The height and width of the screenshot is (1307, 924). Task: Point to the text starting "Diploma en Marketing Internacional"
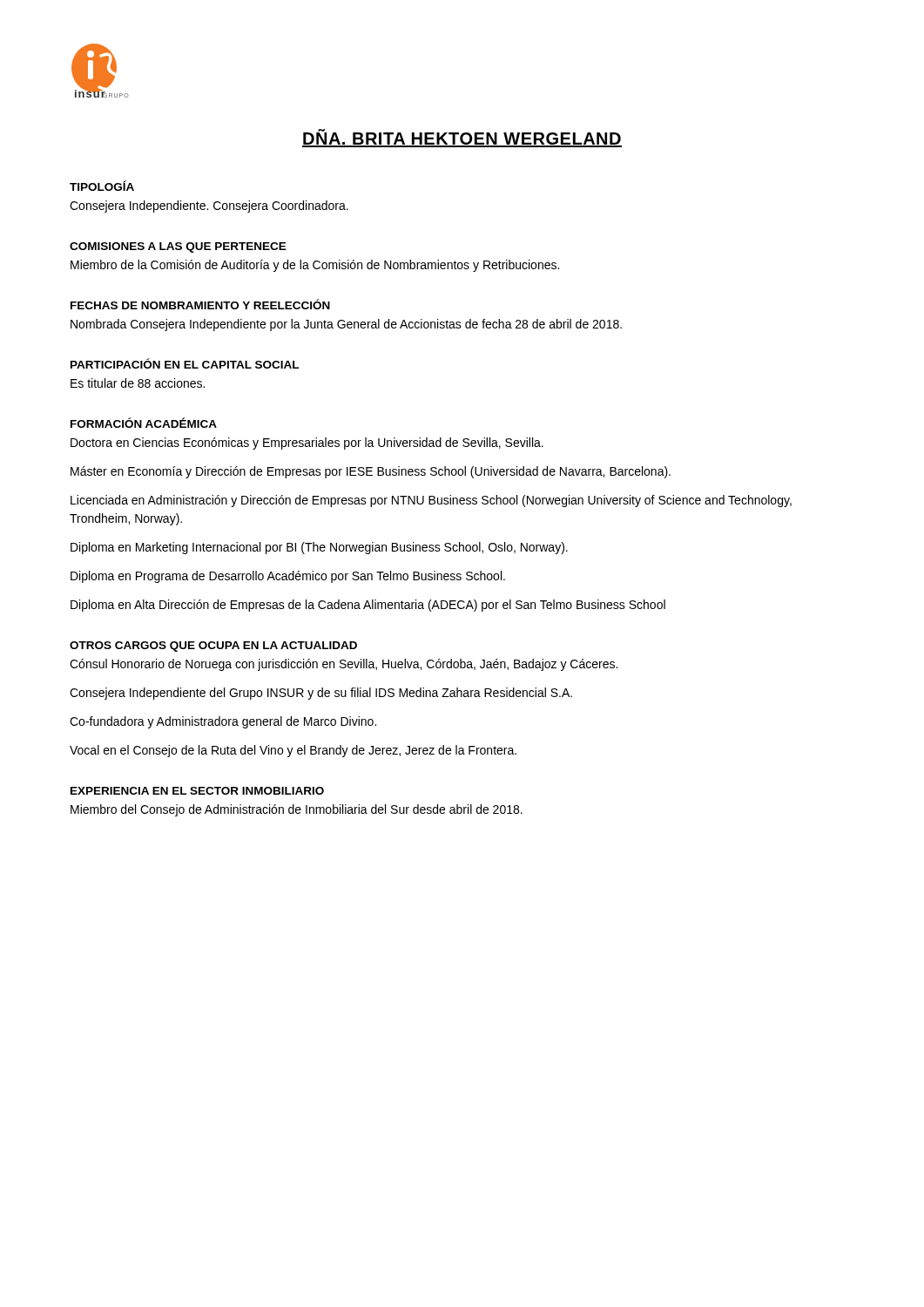[319, 547]
